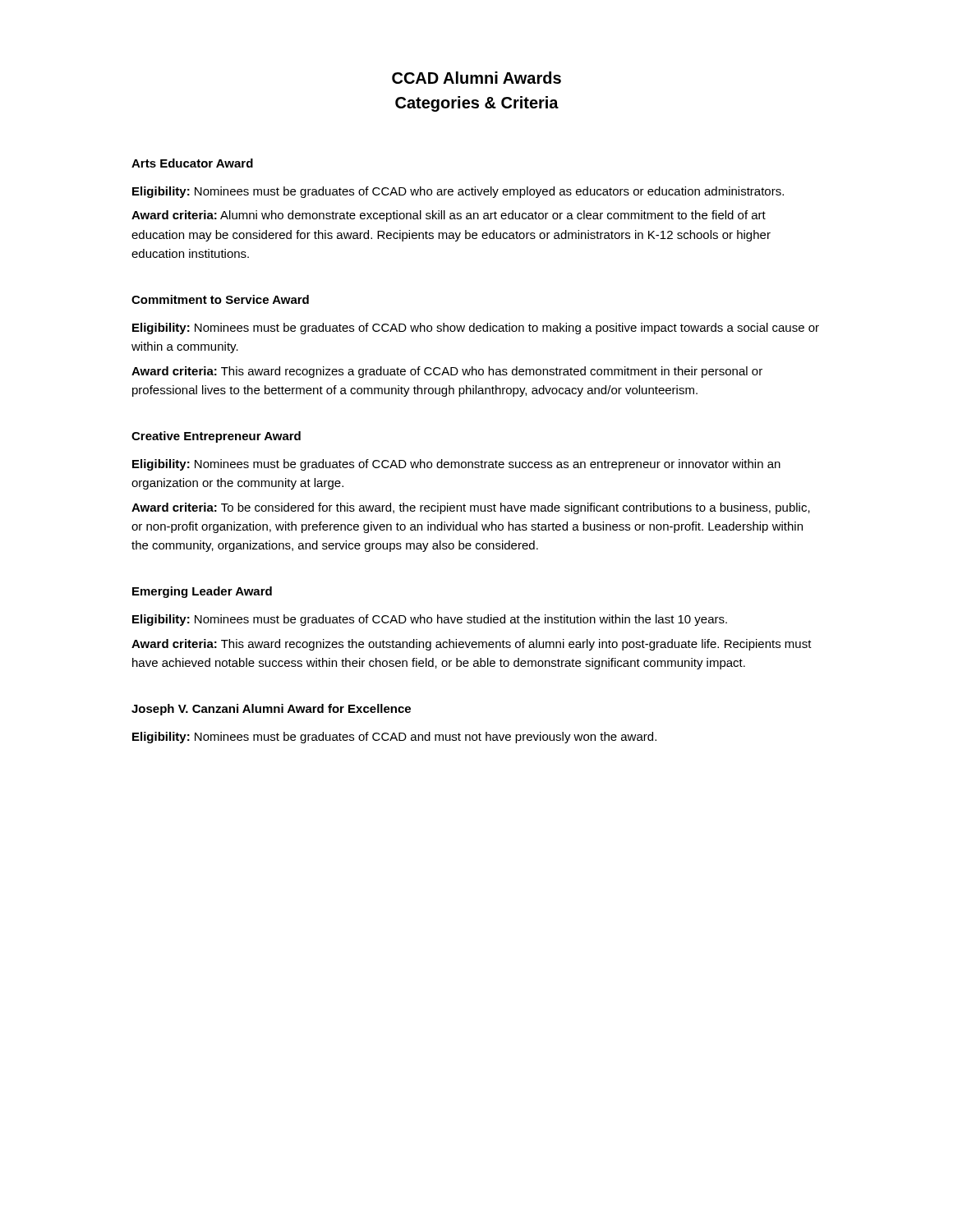
Task: Point to "Emerging Leader Award"
Action: pos(202,591)
